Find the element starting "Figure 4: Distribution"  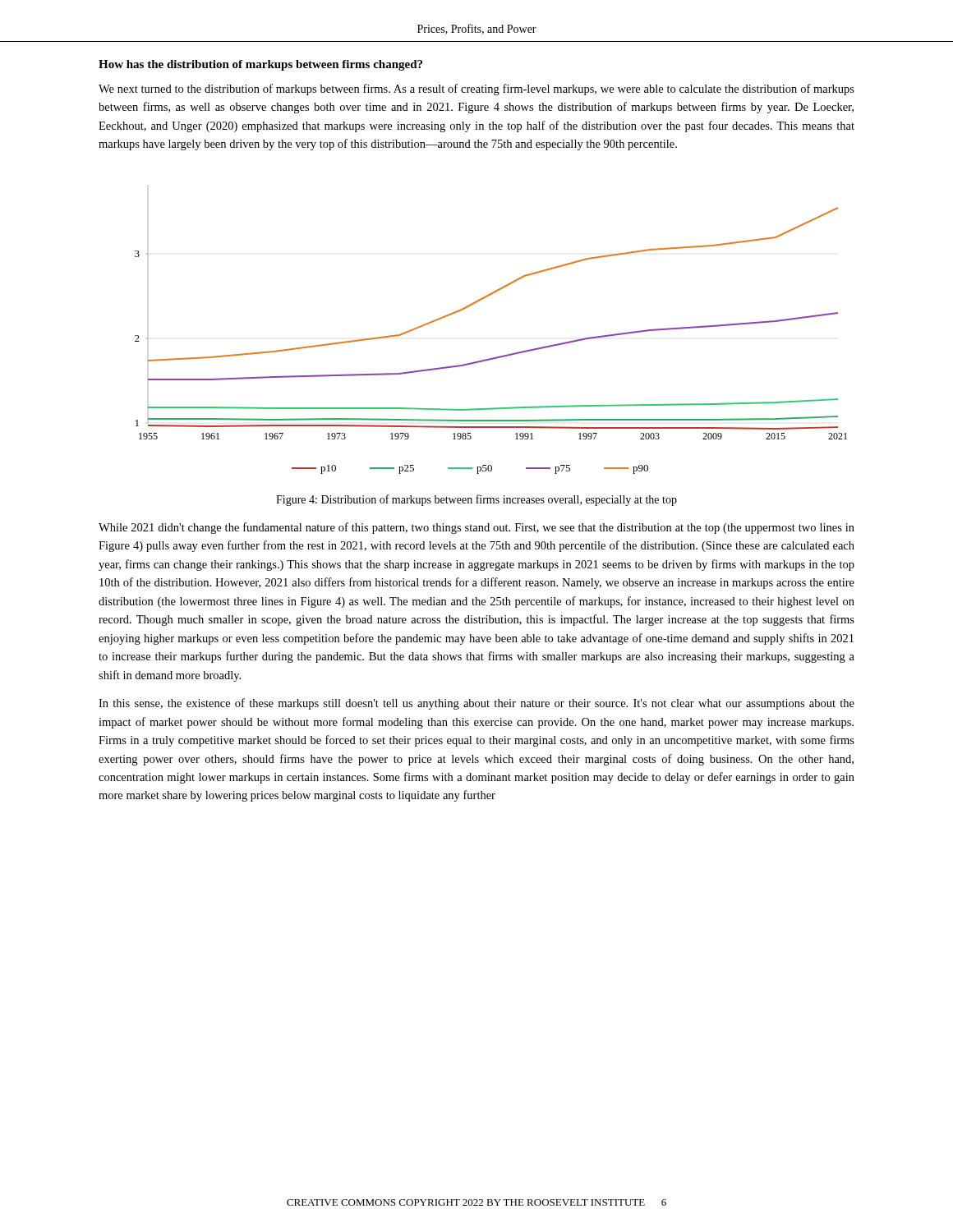[x=476, y=500]
